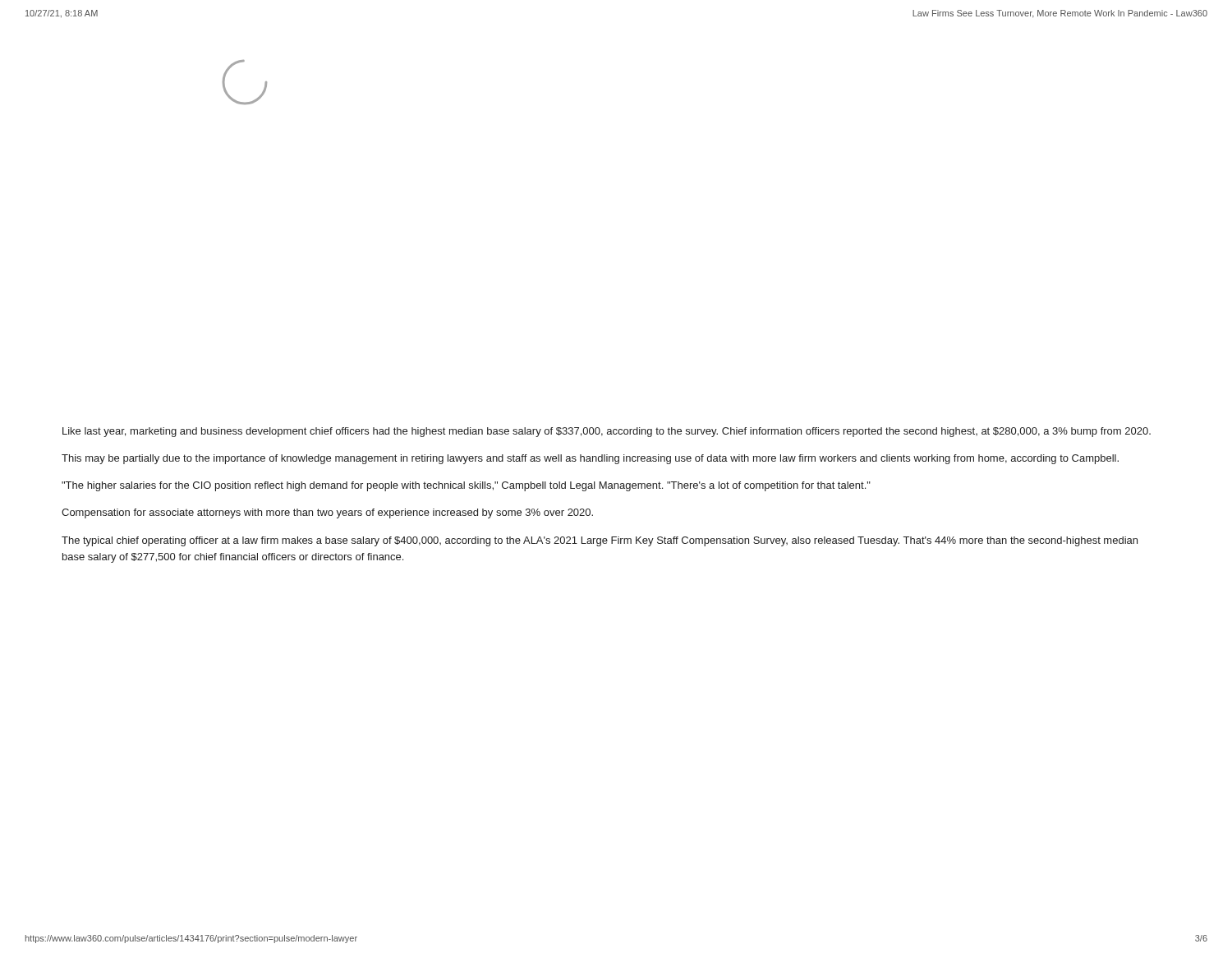
Task: Click on the text block that reads "The typical chief operating officer"
Action: (x=600, y=548)
